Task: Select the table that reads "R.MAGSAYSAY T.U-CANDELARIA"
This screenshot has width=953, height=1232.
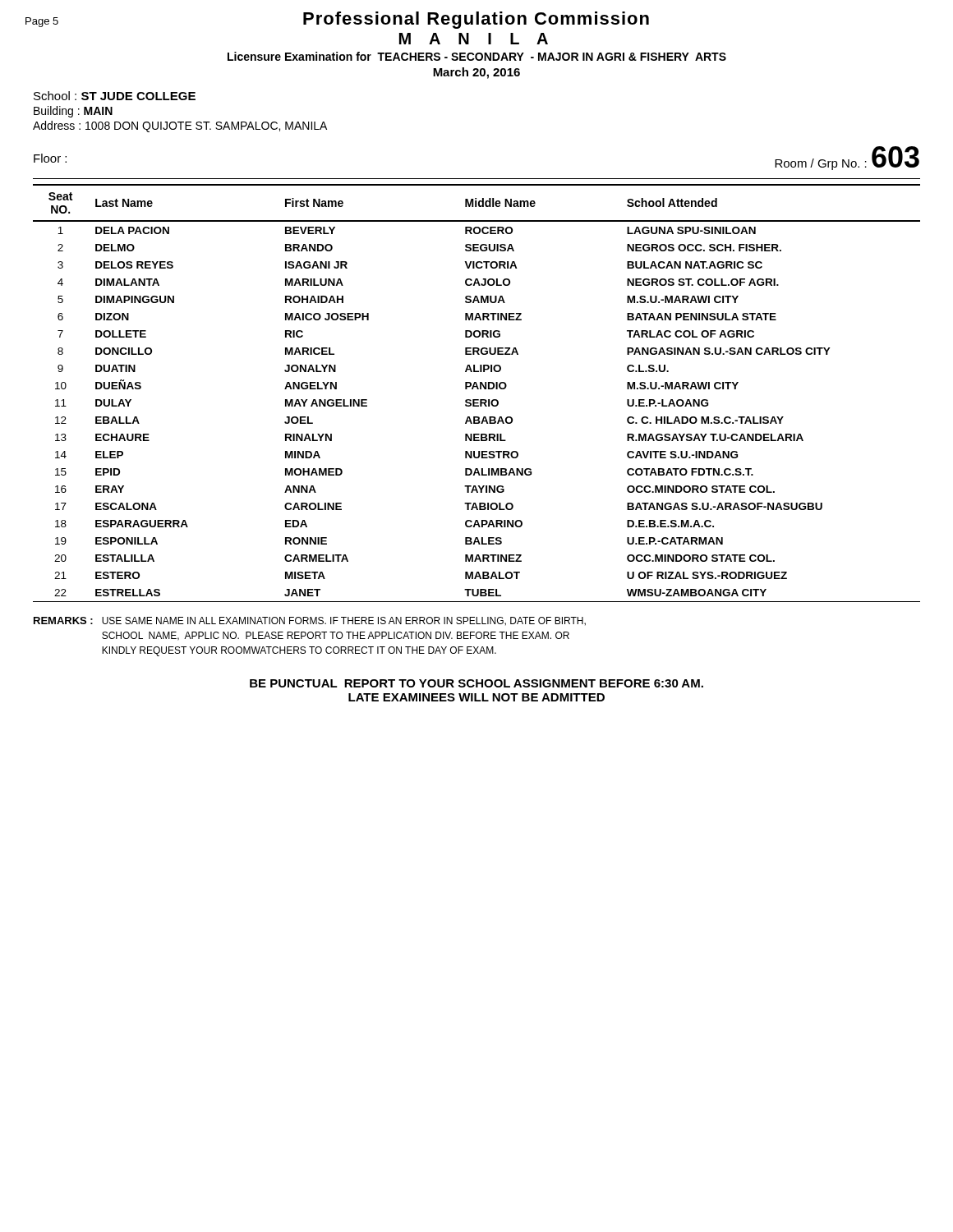Action: click(476, 393)
